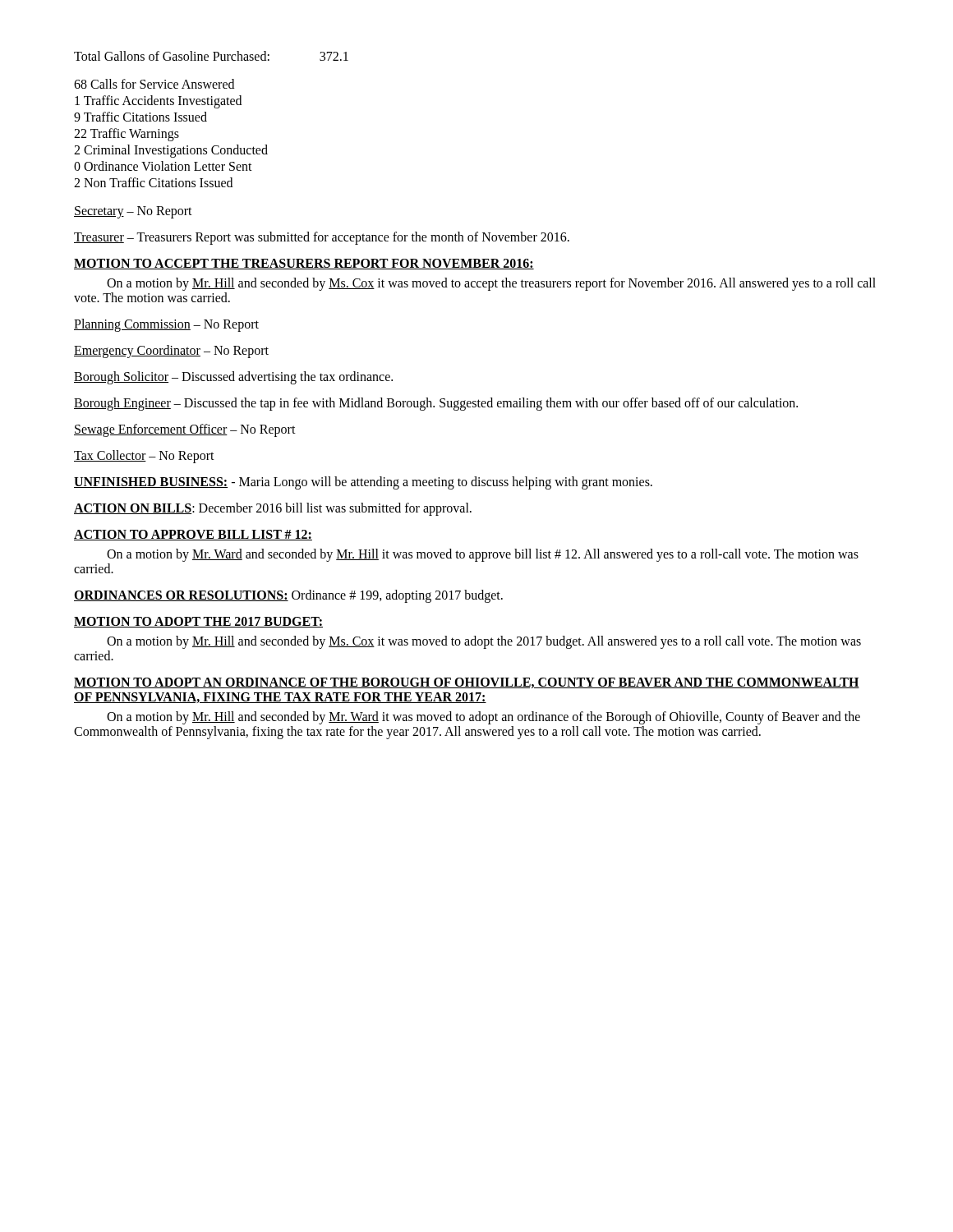The width and height of the screenshot is (953, 1232).
Task: Click on the text block containing "ORDINANCES OR RESOLUTIONS: Ordinance # 199, adopting 2017"
Action: point(289,595)
